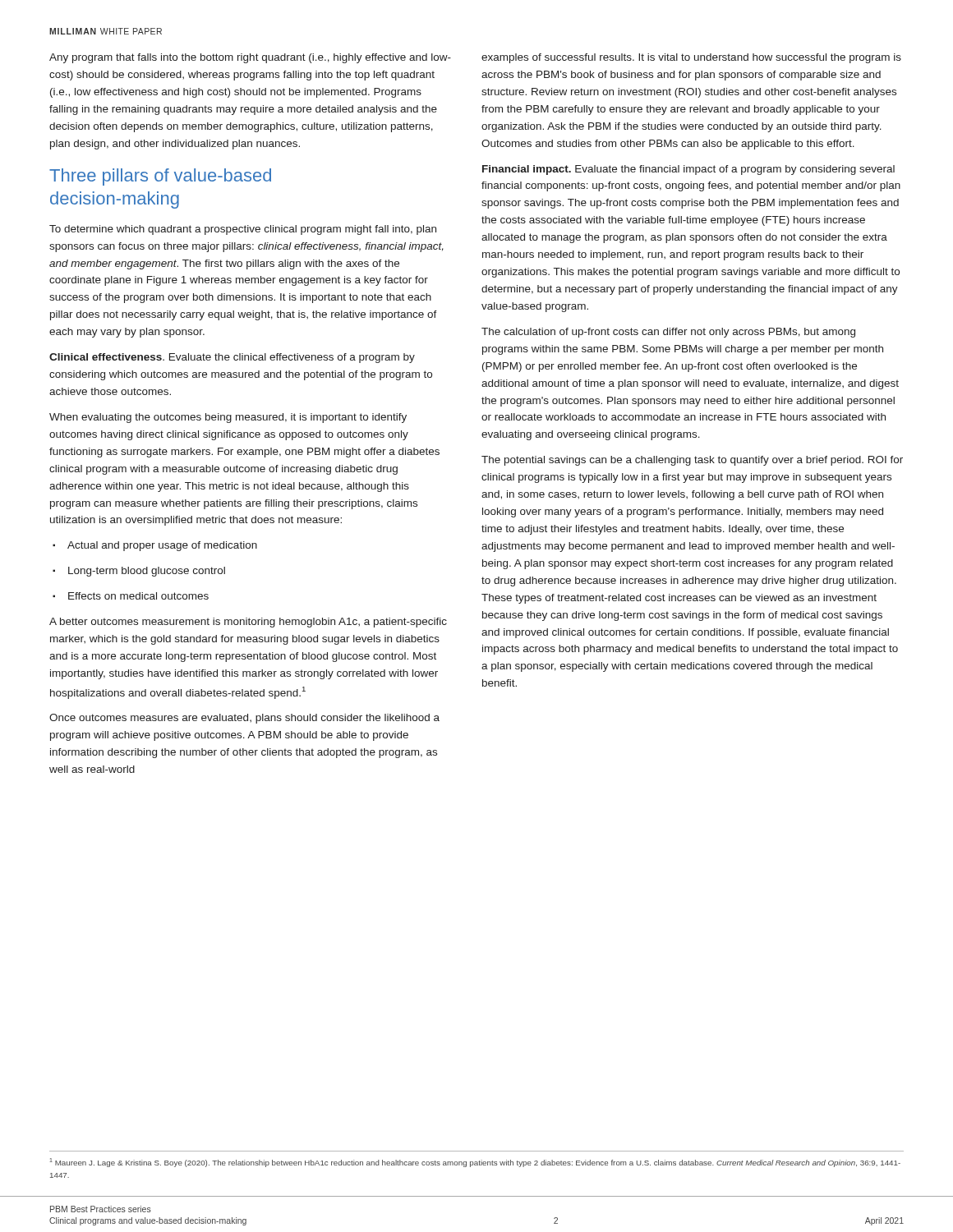Find the passage starting "When evaluating the outcomes"

click(x=251, y=469)
